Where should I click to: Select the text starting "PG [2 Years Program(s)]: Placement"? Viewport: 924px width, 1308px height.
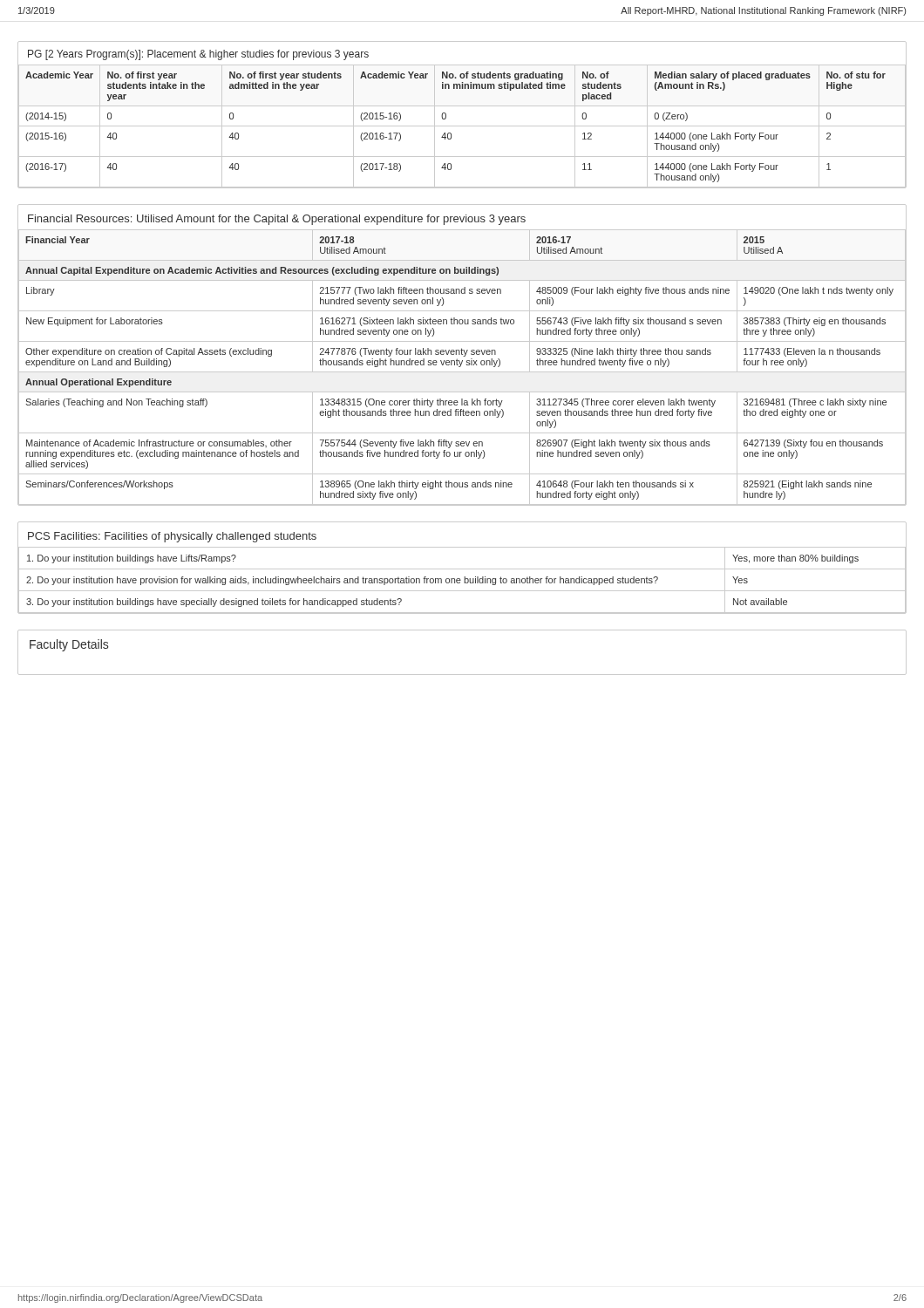pyautogui.click(x=198, y=54)
